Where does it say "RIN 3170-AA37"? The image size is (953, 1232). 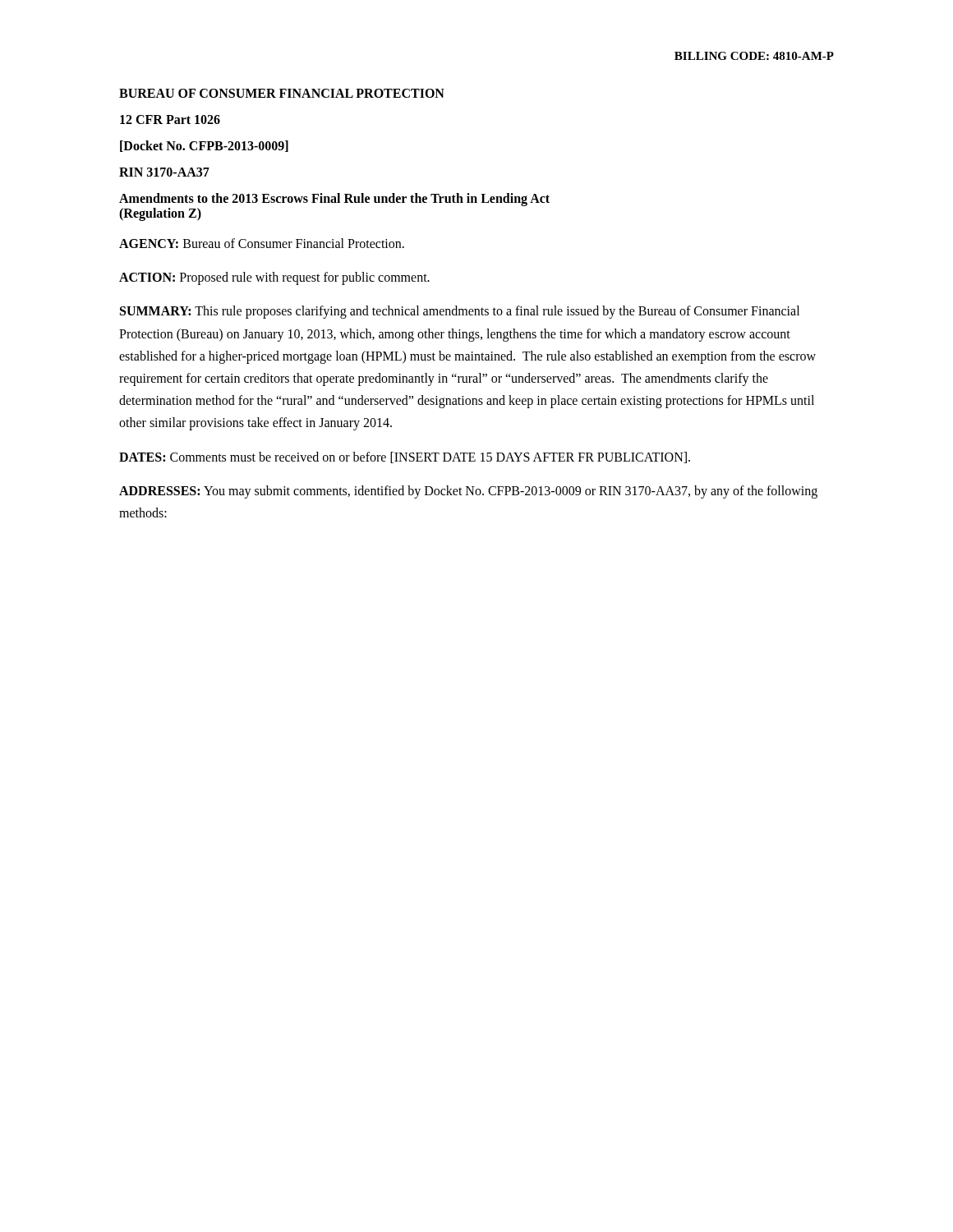pos(164,172)
